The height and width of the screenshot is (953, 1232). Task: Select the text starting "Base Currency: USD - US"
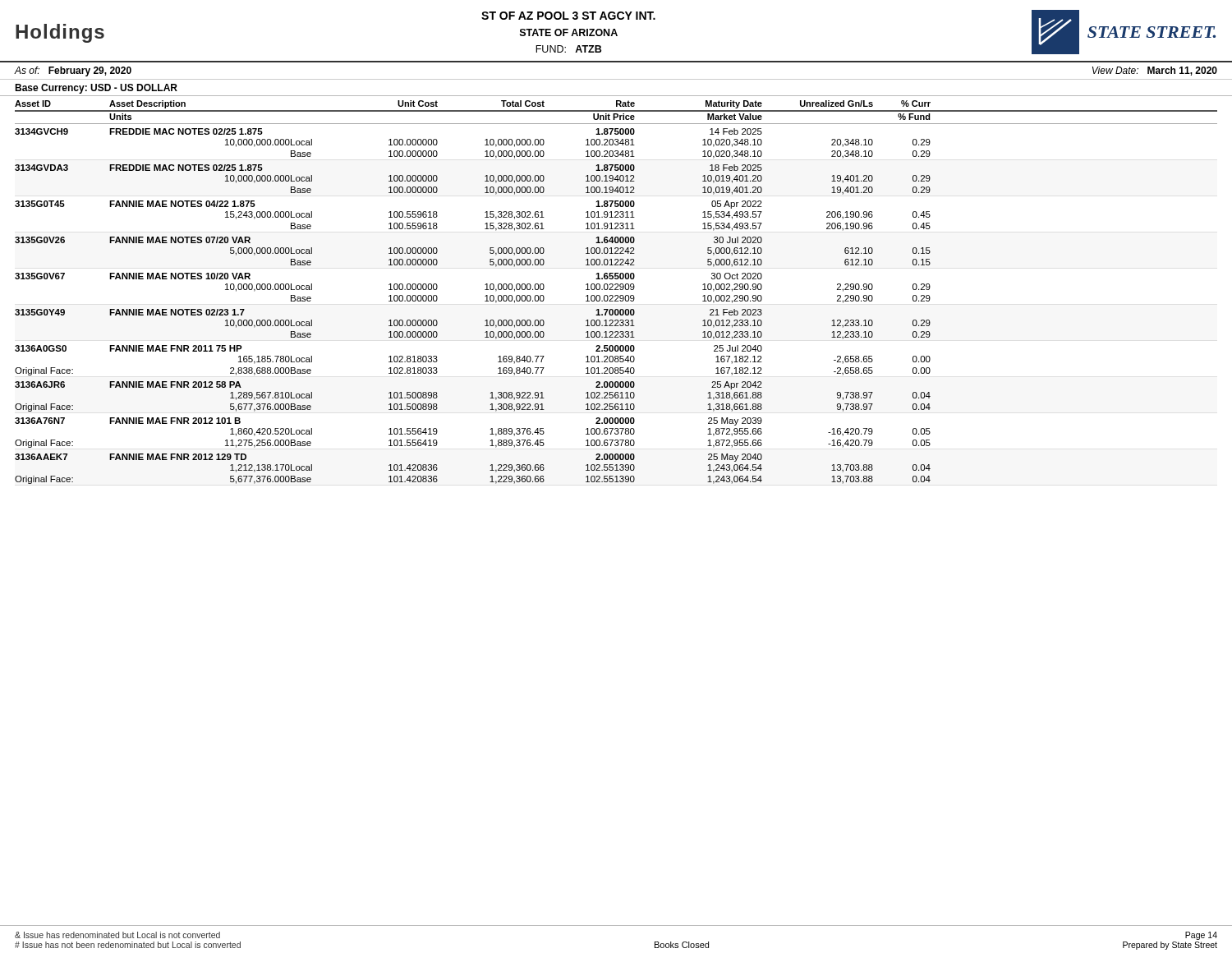click(x=96, y=88)
